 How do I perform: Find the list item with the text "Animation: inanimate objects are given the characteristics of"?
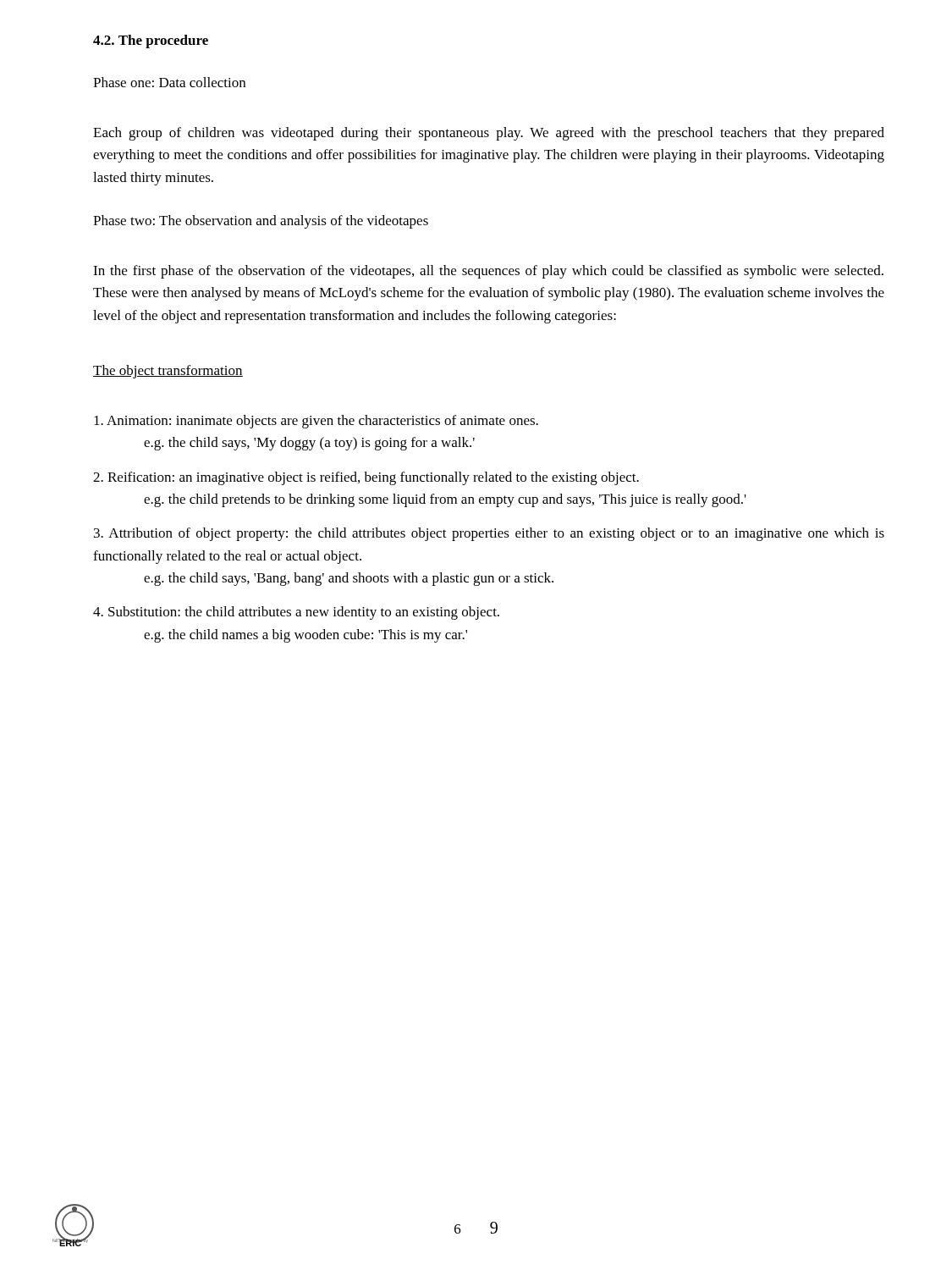pyautogui.click(x=489, y=433)
